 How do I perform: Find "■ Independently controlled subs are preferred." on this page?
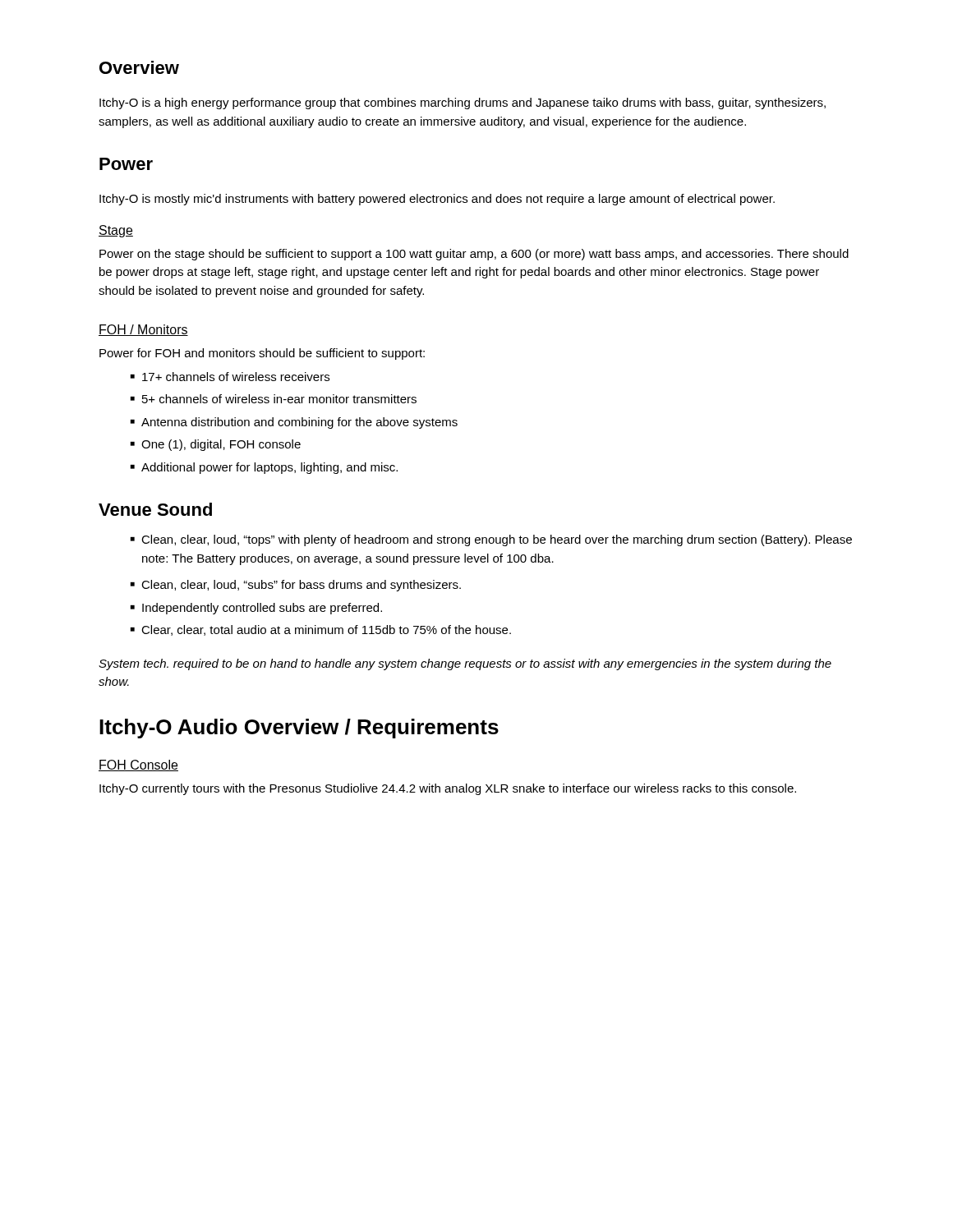(256, 609)
